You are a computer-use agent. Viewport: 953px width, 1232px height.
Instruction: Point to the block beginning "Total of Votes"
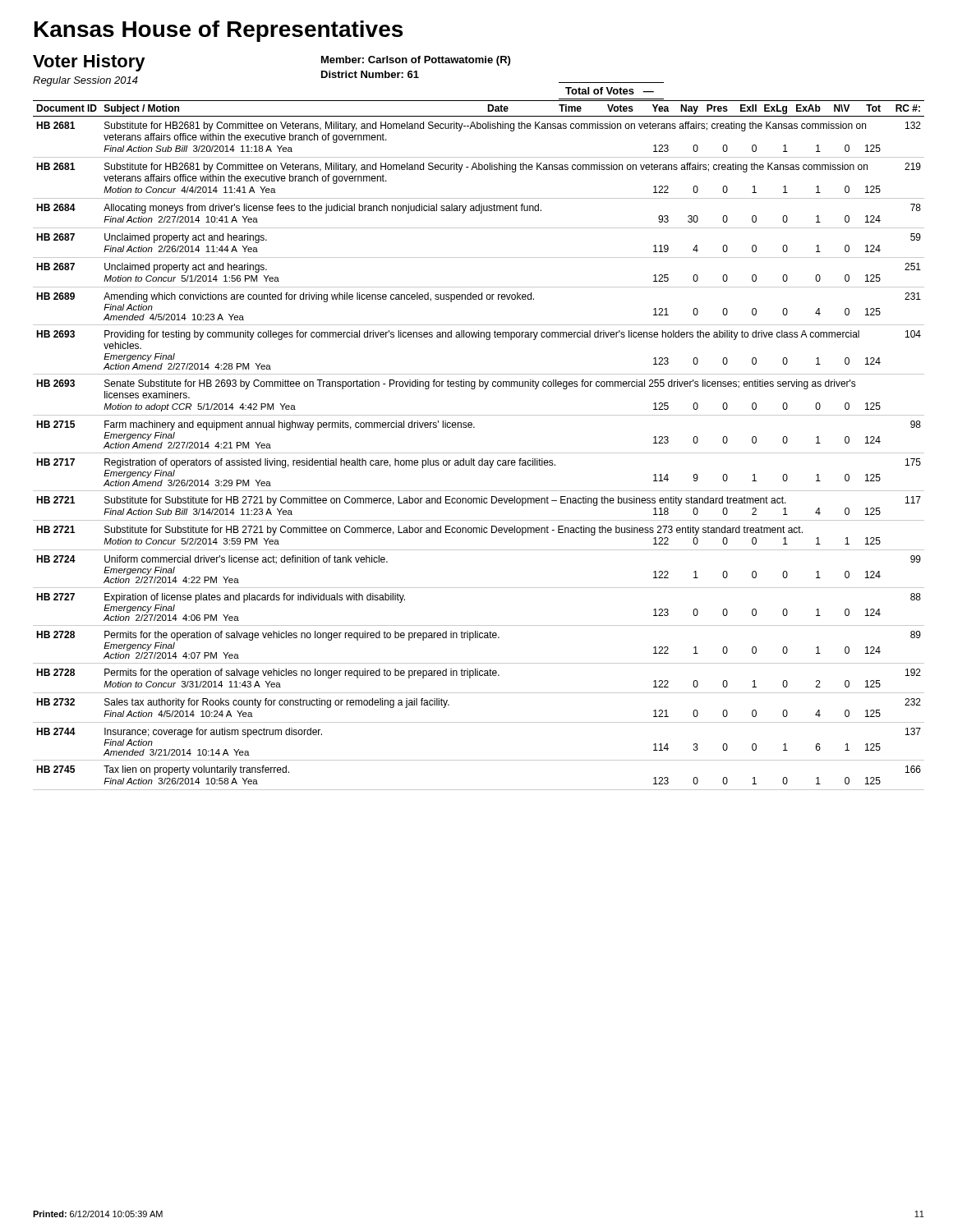click(x=610, y=91)
